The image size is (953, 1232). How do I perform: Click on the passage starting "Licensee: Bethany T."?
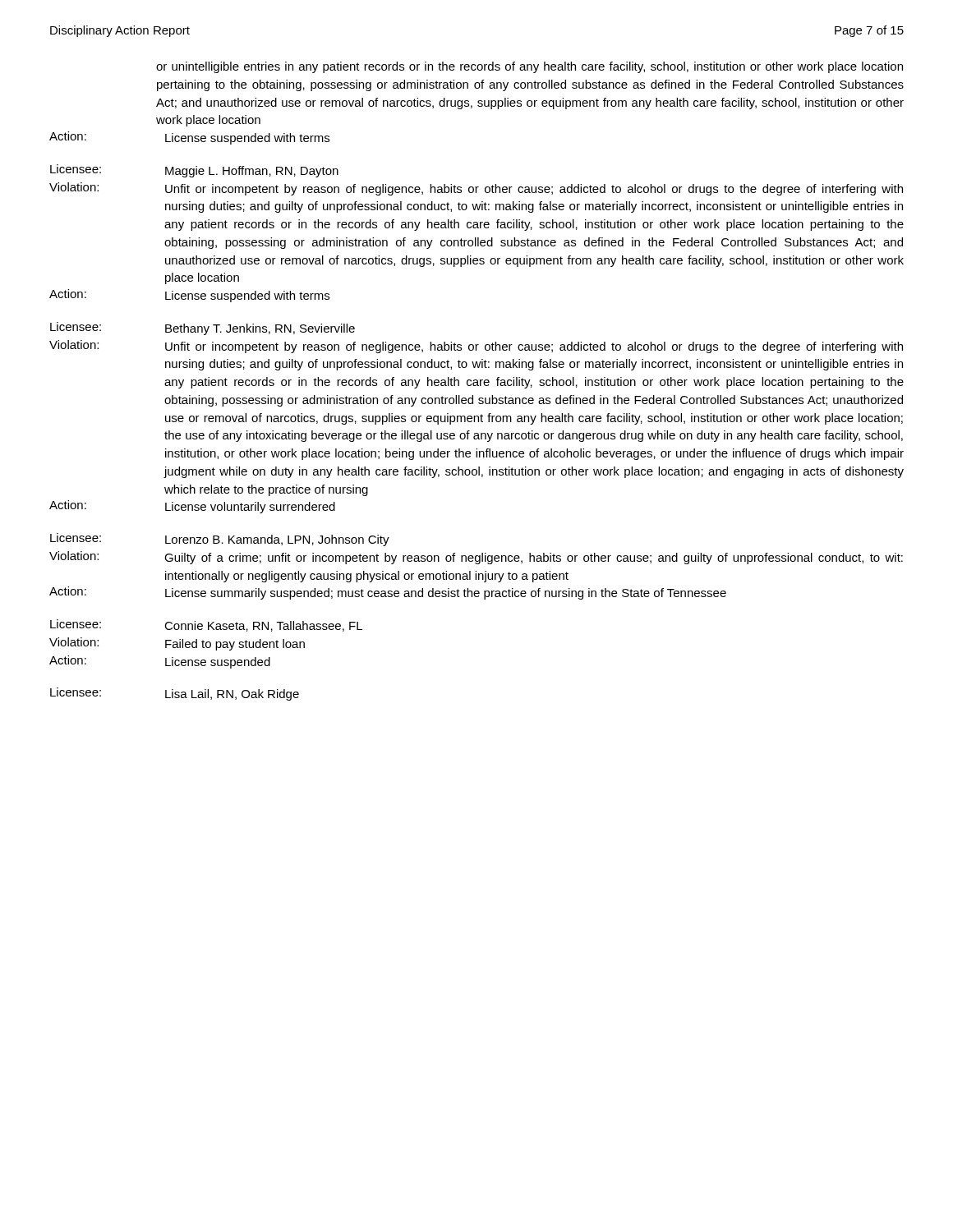203,329
